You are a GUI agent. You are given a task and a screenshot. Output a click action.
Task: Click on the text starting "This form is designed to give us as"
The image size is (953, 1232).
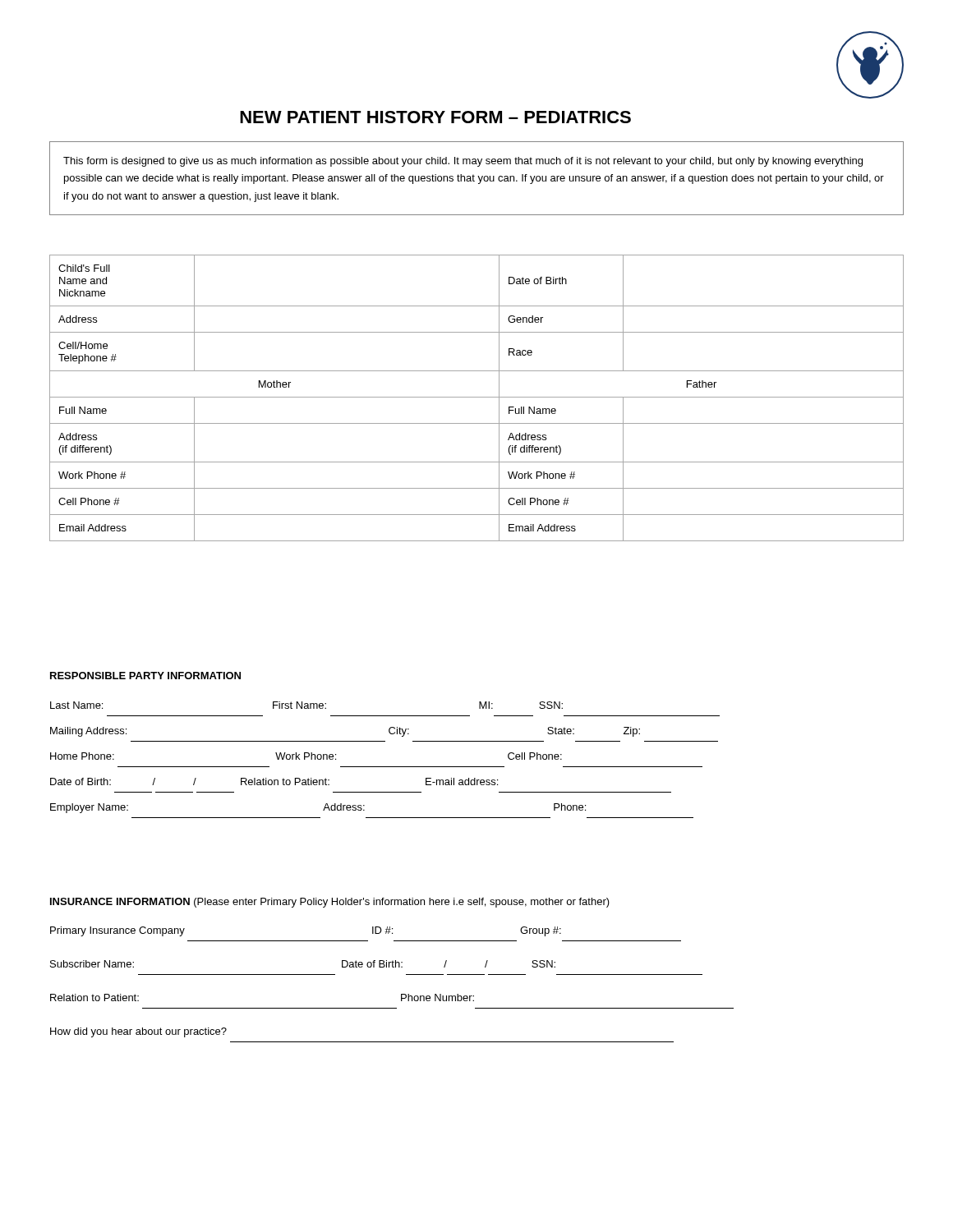point(473,178)
